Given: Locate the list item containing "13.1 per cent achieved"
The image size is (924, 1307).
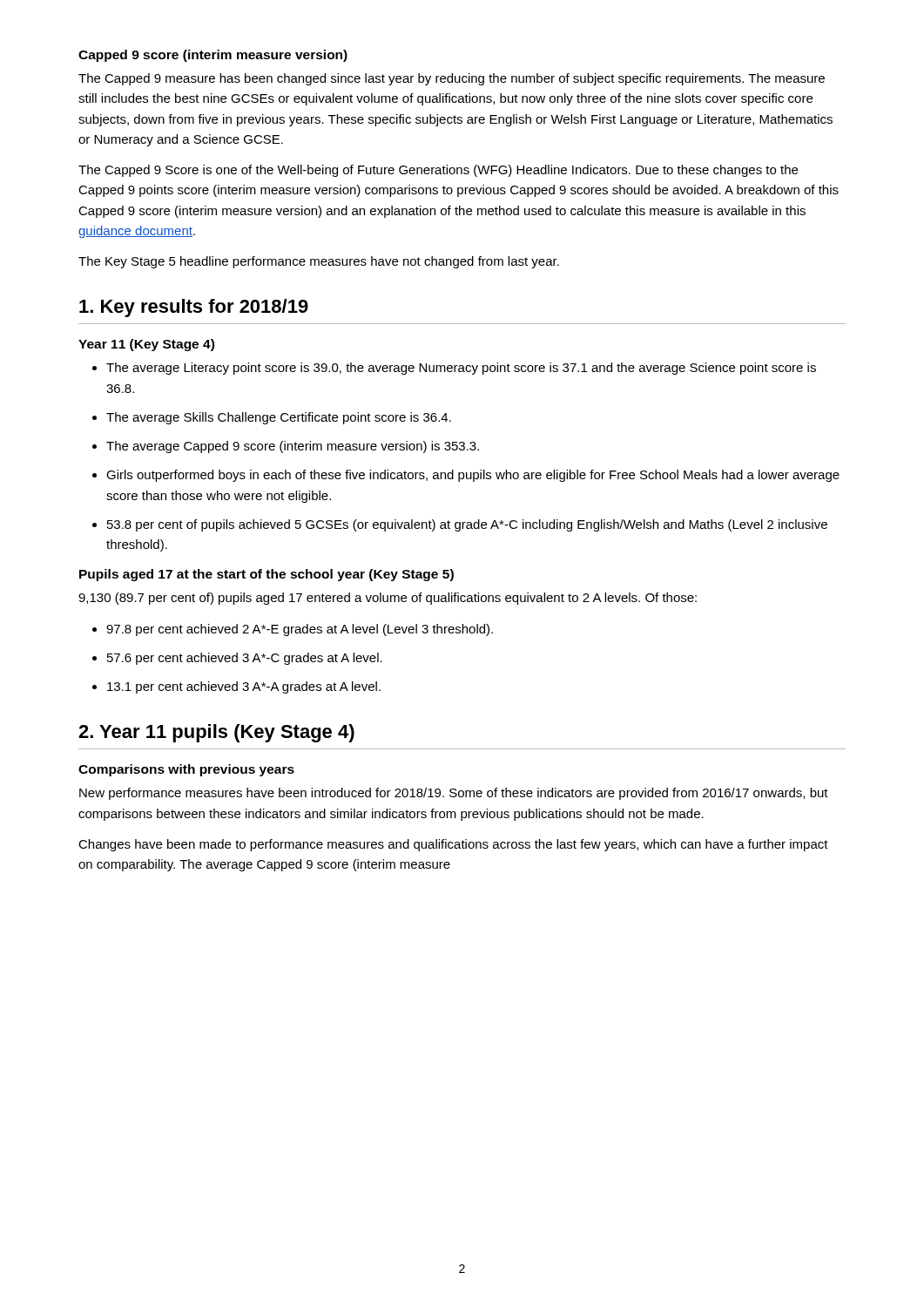Looking at the screenshot, I should pos(244,686).
